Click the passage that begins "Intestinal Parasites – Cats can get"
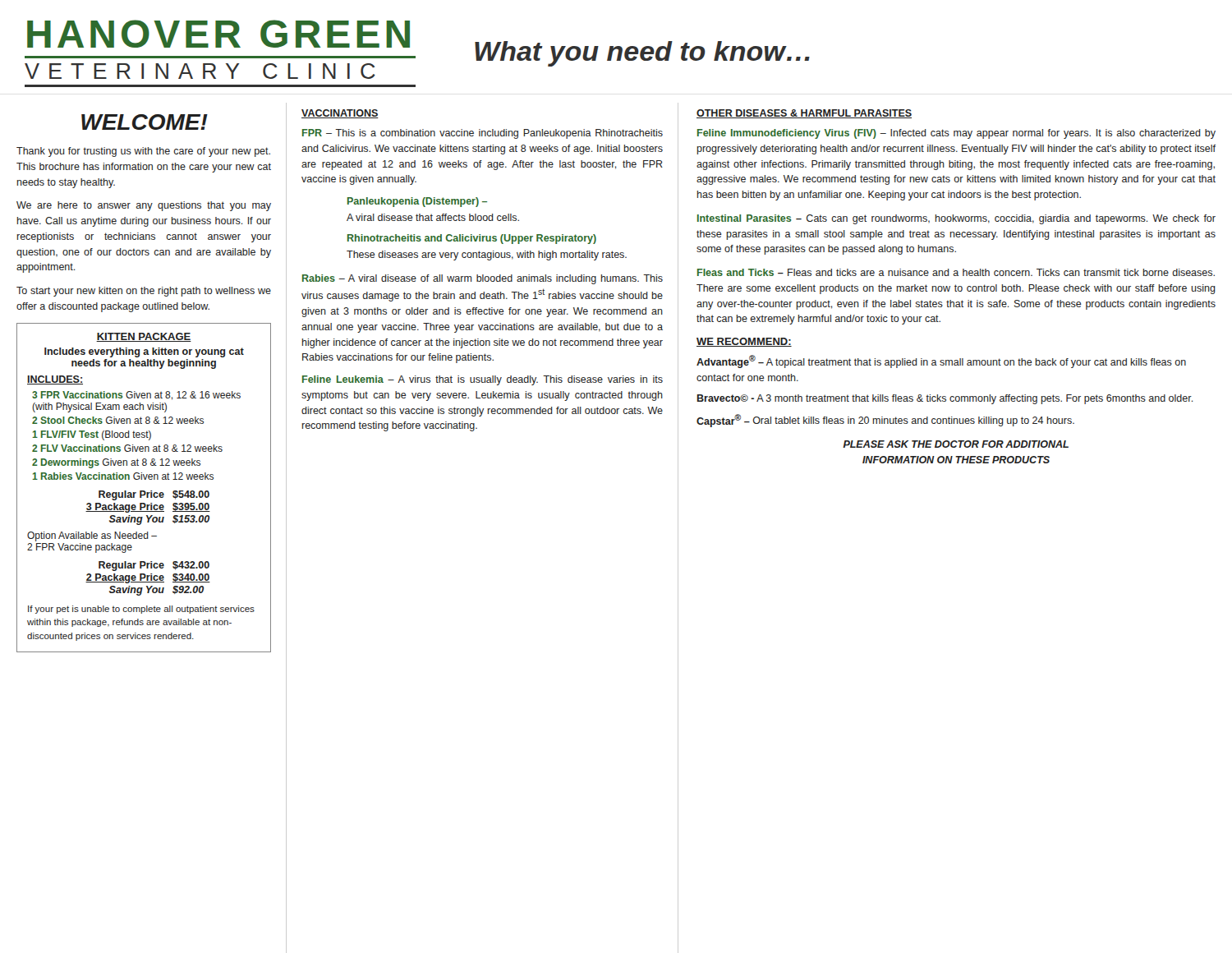 click(956, 234)
